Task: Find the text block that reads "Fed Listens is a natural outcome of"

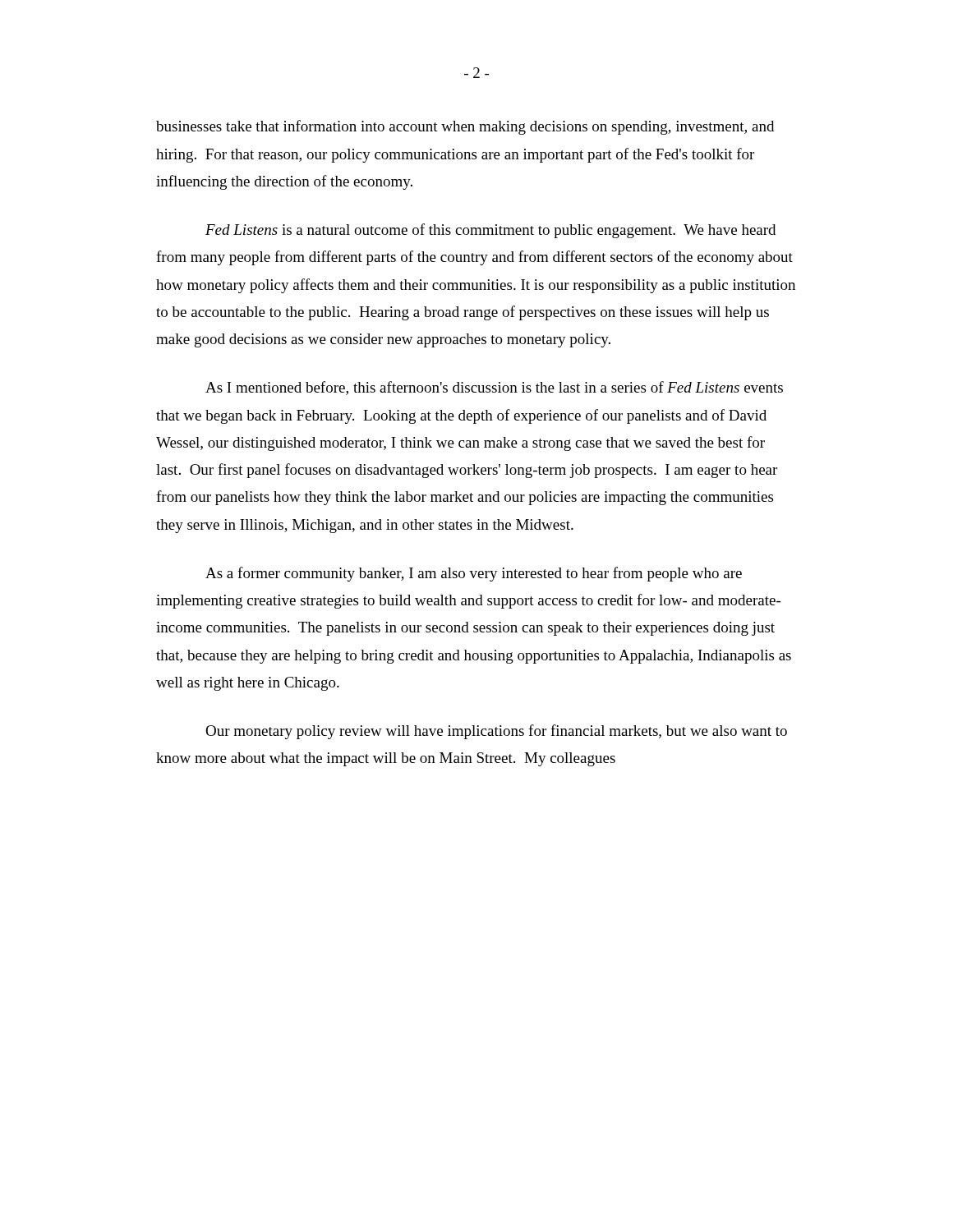Action: coord(476,284)
